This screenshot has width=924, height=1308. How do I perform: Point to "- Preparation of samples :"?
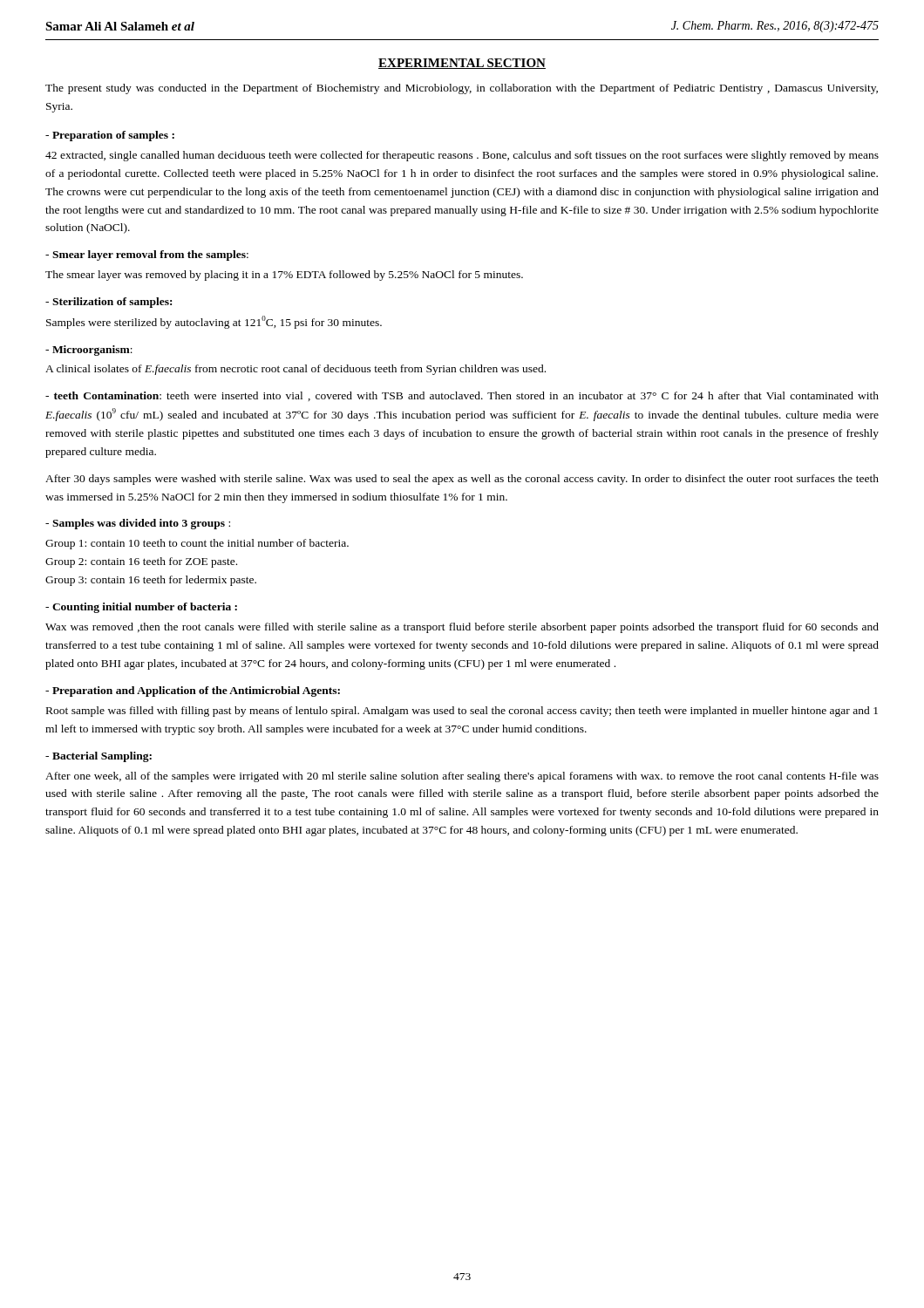tap(110, 135)
